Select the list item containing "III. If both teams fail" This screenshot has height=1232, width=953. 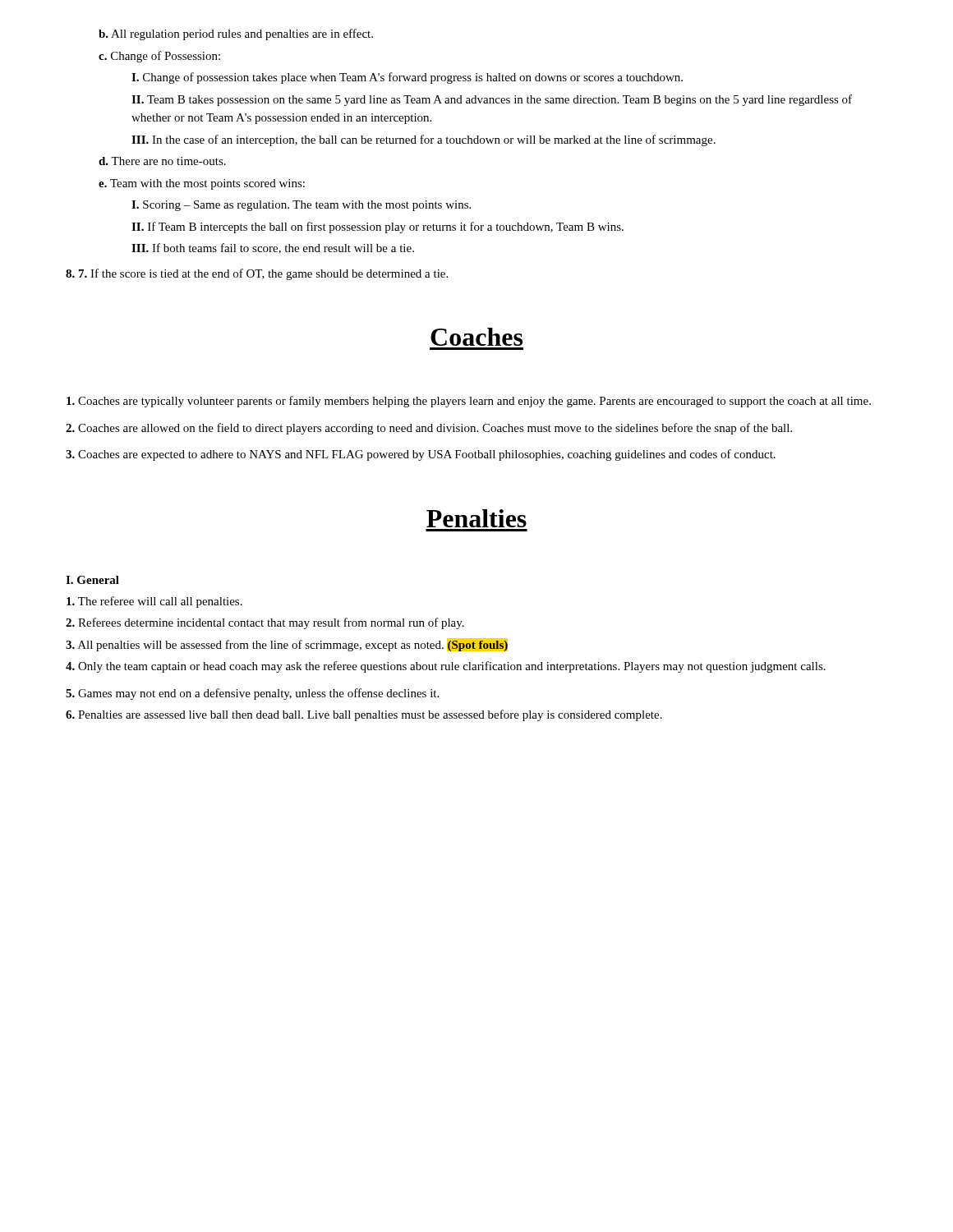point(273,248)
